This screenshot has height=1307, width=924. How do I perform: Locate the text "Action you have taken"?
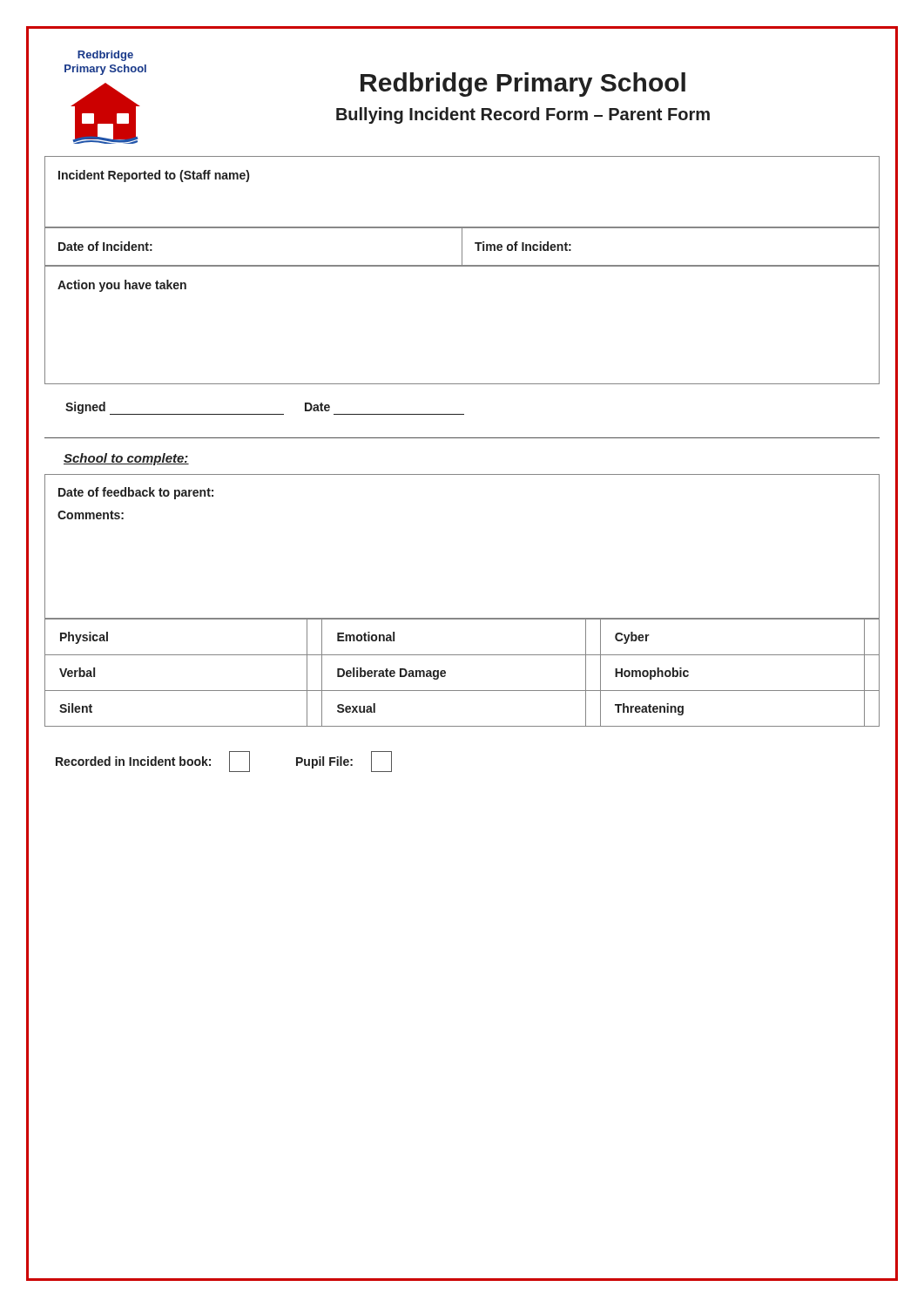tap(122, 286)
